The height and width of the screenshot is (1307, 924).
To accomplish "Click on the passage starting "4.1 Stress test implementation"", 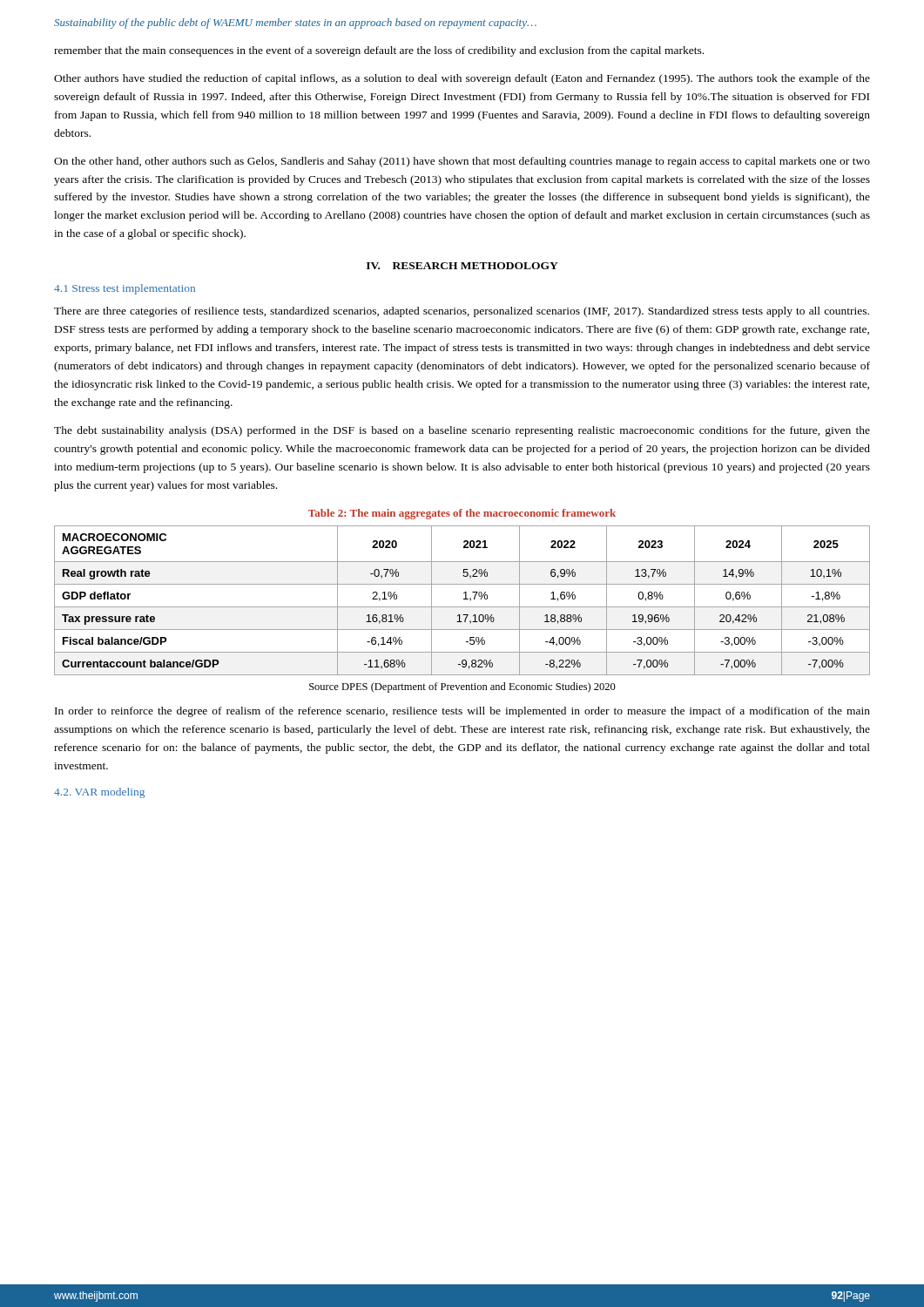I will [125, 288].
